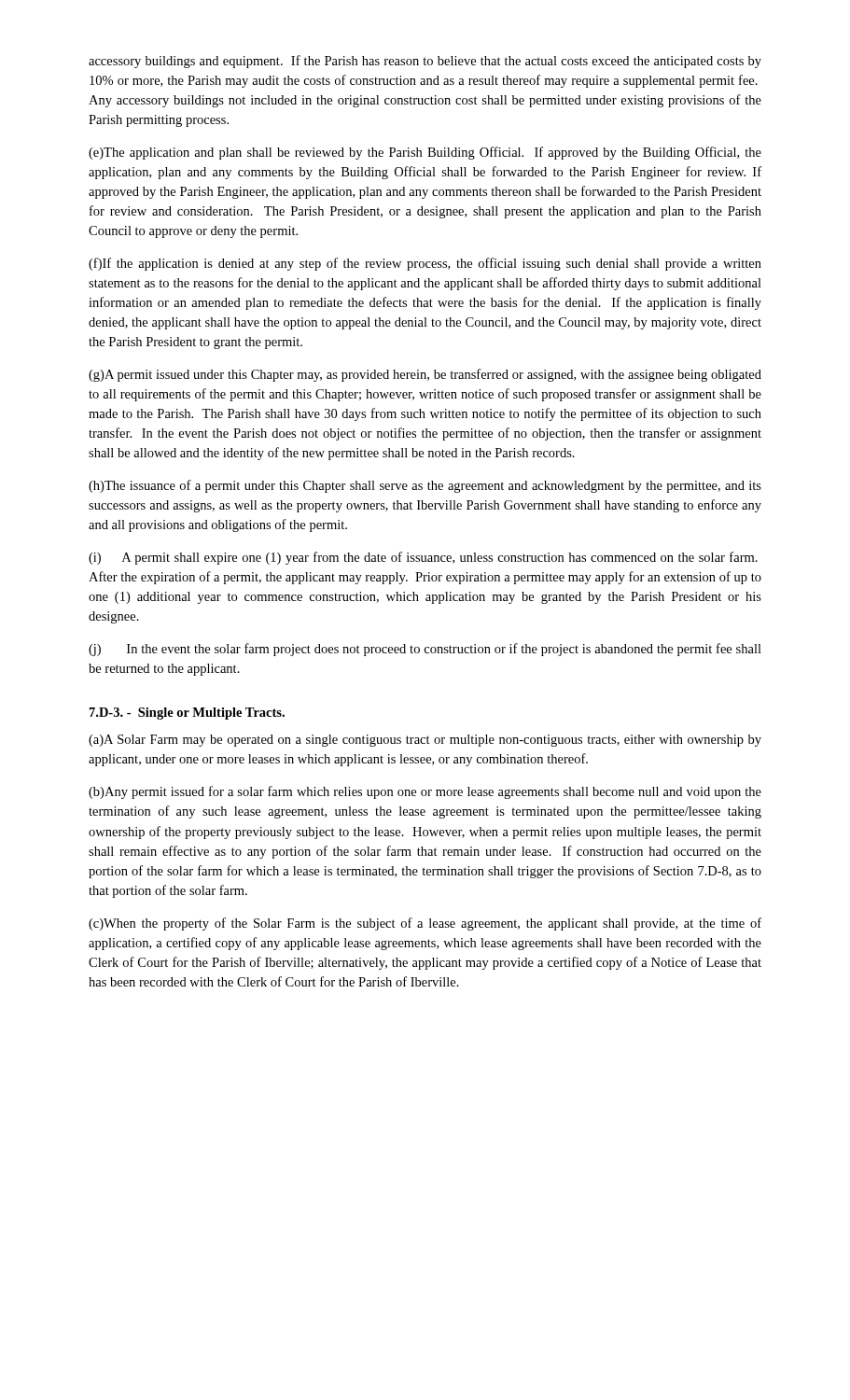Image resolution: width=850 pixels, height=1400 pixels.
Task: Click on the text starting "(f)If the application"
Action: [x=425, y=303]
